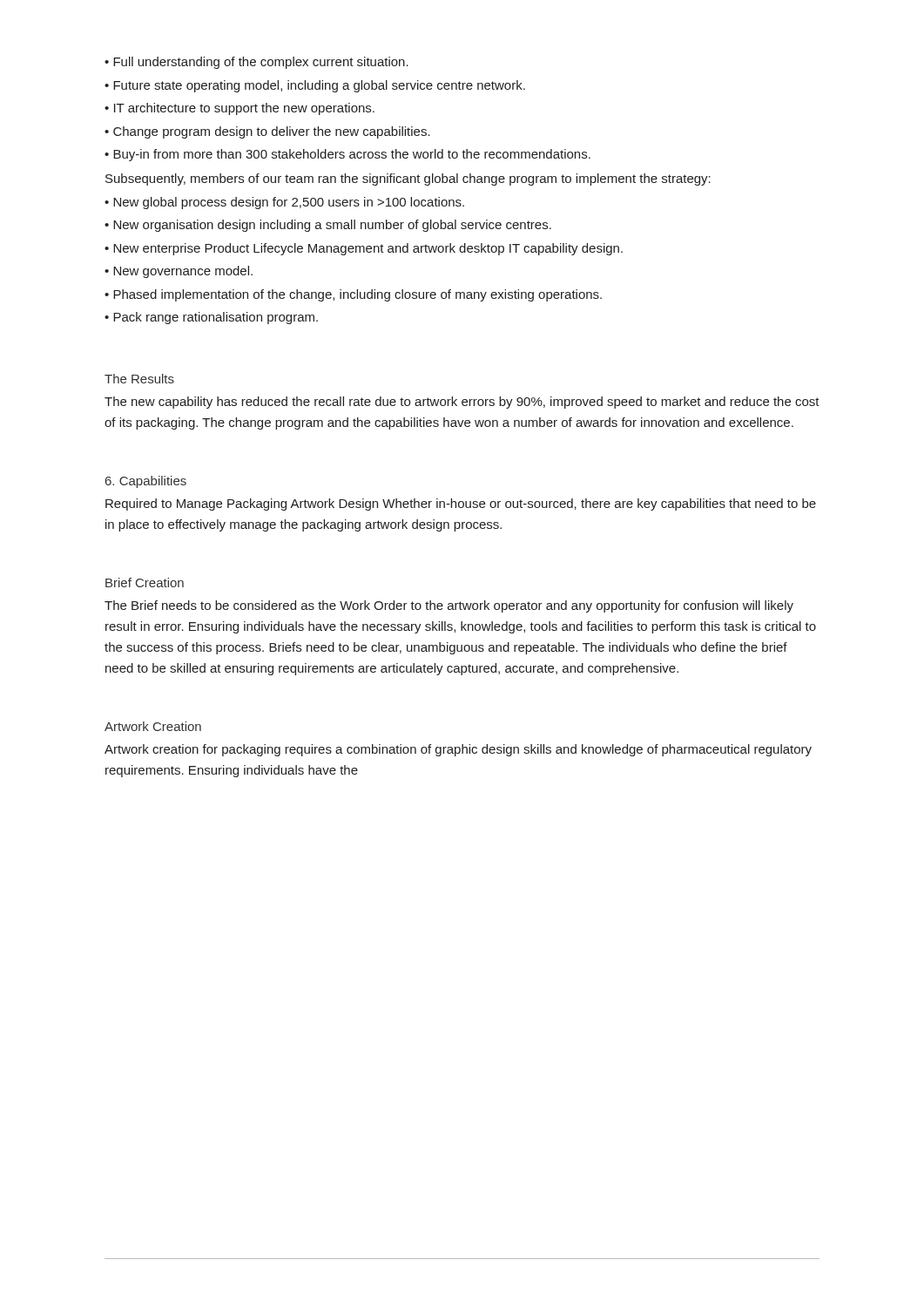Point to the block beginning "• Buy-in from more than 300"
This screenshot has width=924, height=1307.
click(x=348, y=154)
